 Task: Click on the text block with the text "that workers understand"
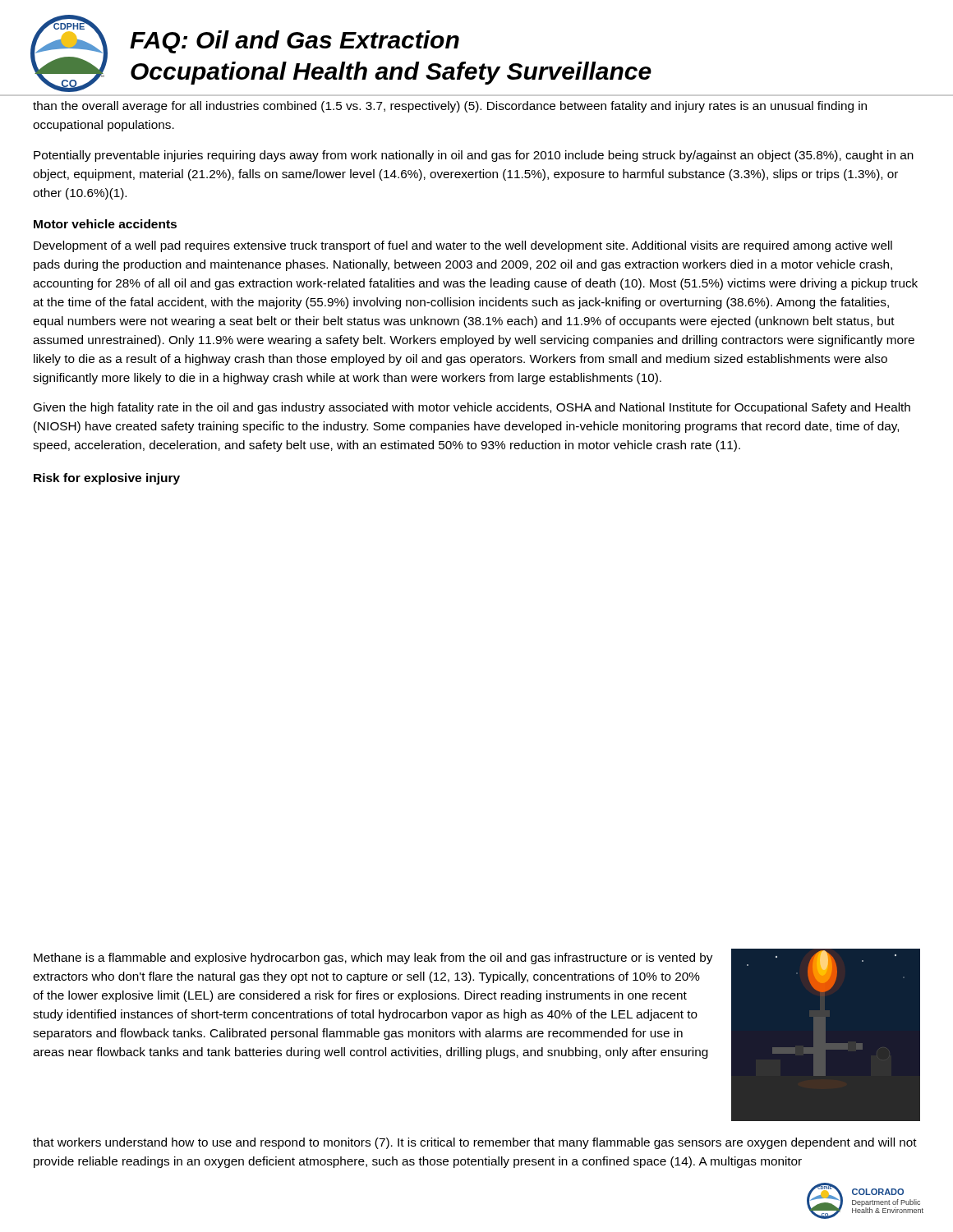[475, 1151]
